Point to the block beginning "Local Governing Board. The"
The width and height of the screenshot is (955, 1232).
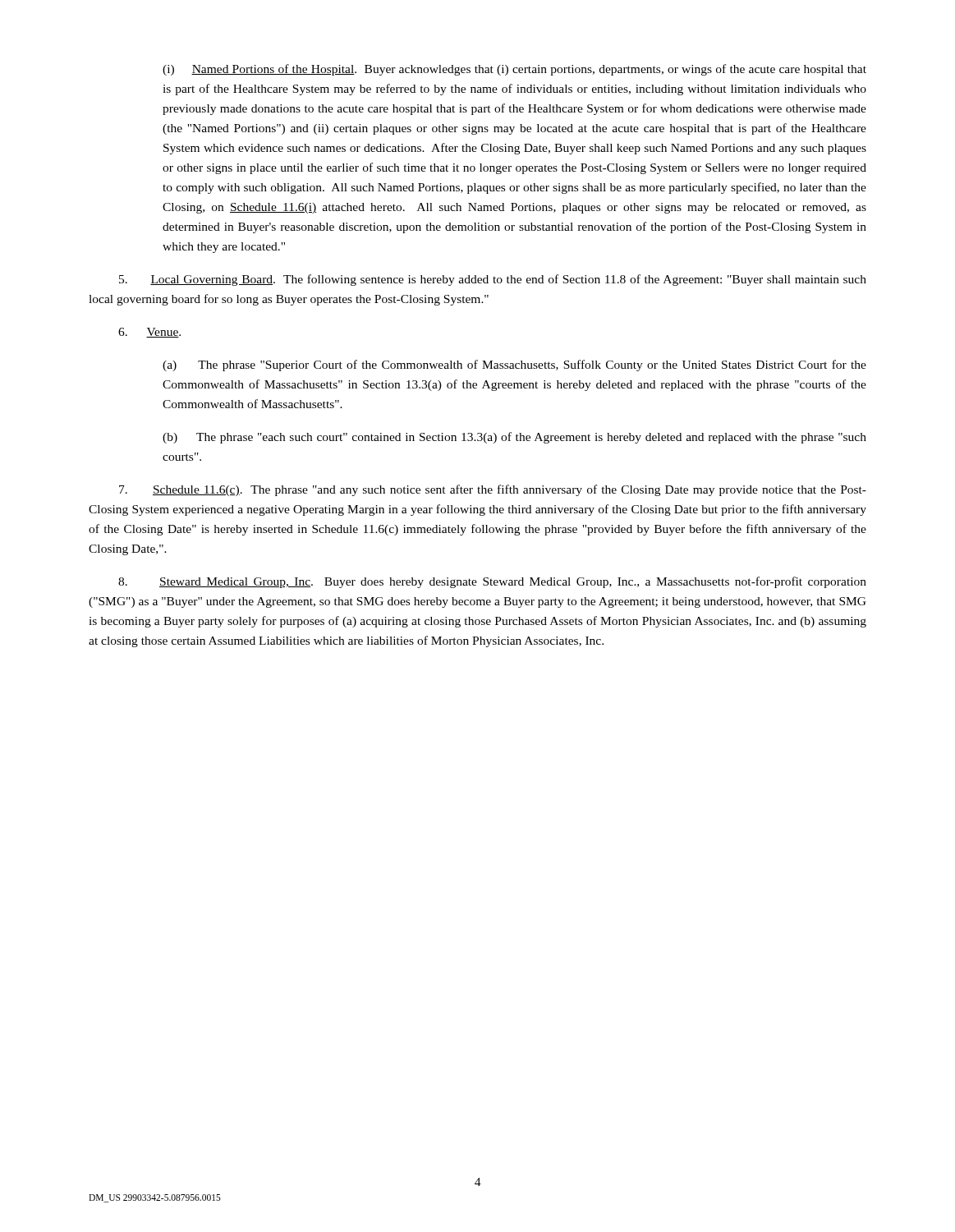point(478,289)
